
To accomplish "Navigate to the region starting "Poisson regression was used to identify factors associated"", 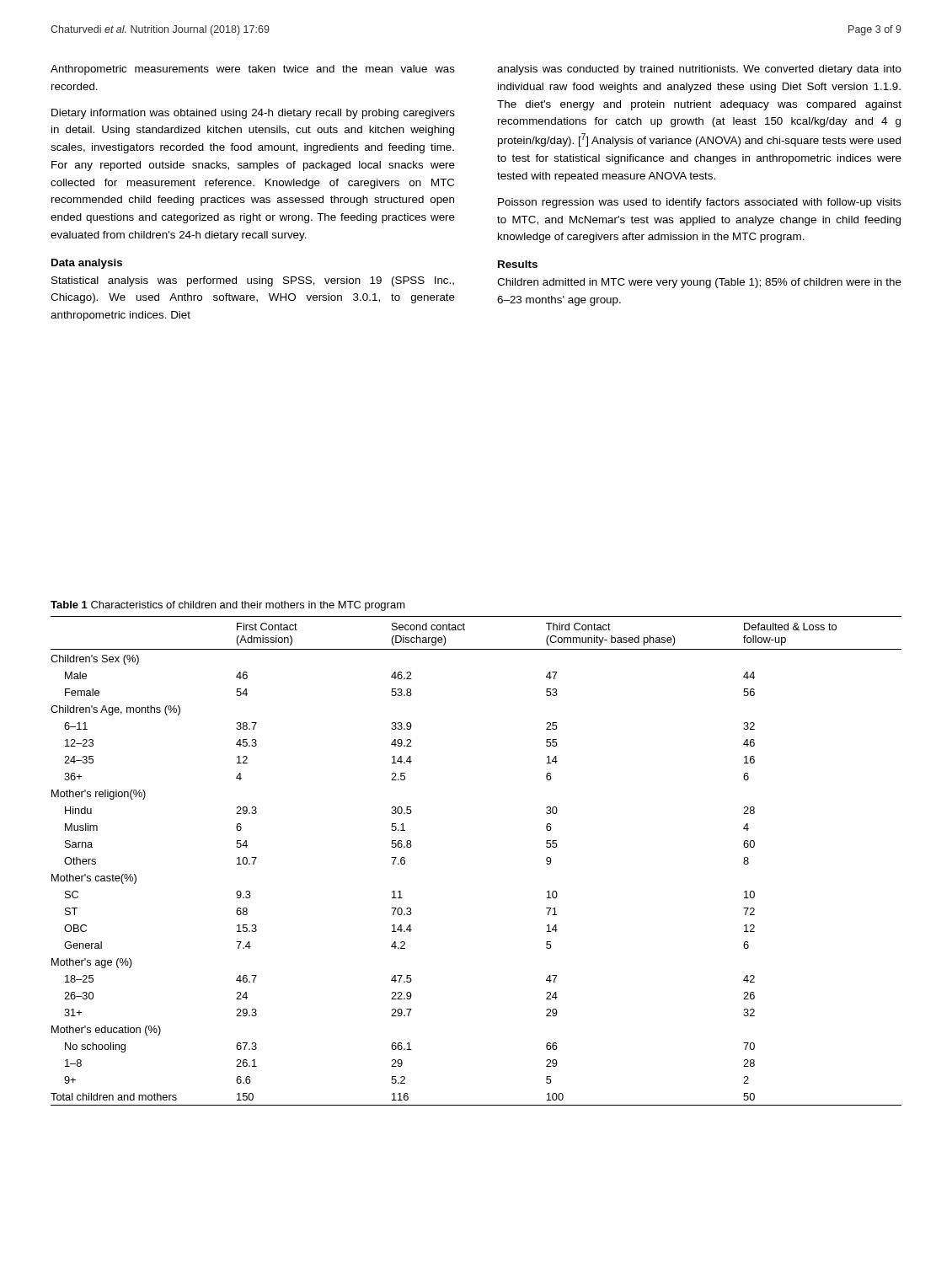I will pyautogui.click(x=699, y=219).
